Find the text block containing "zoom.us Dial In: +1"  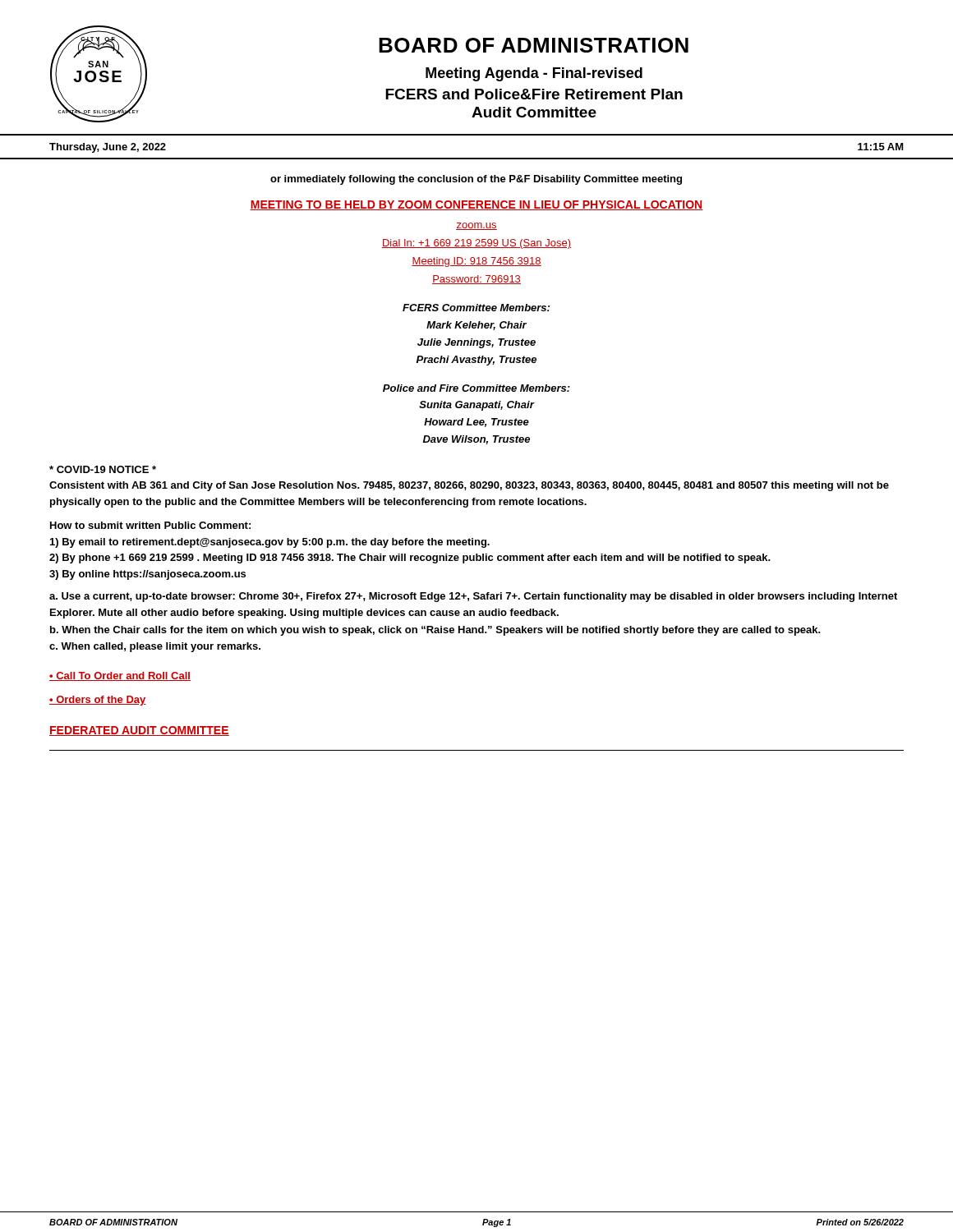pos(476,252)
